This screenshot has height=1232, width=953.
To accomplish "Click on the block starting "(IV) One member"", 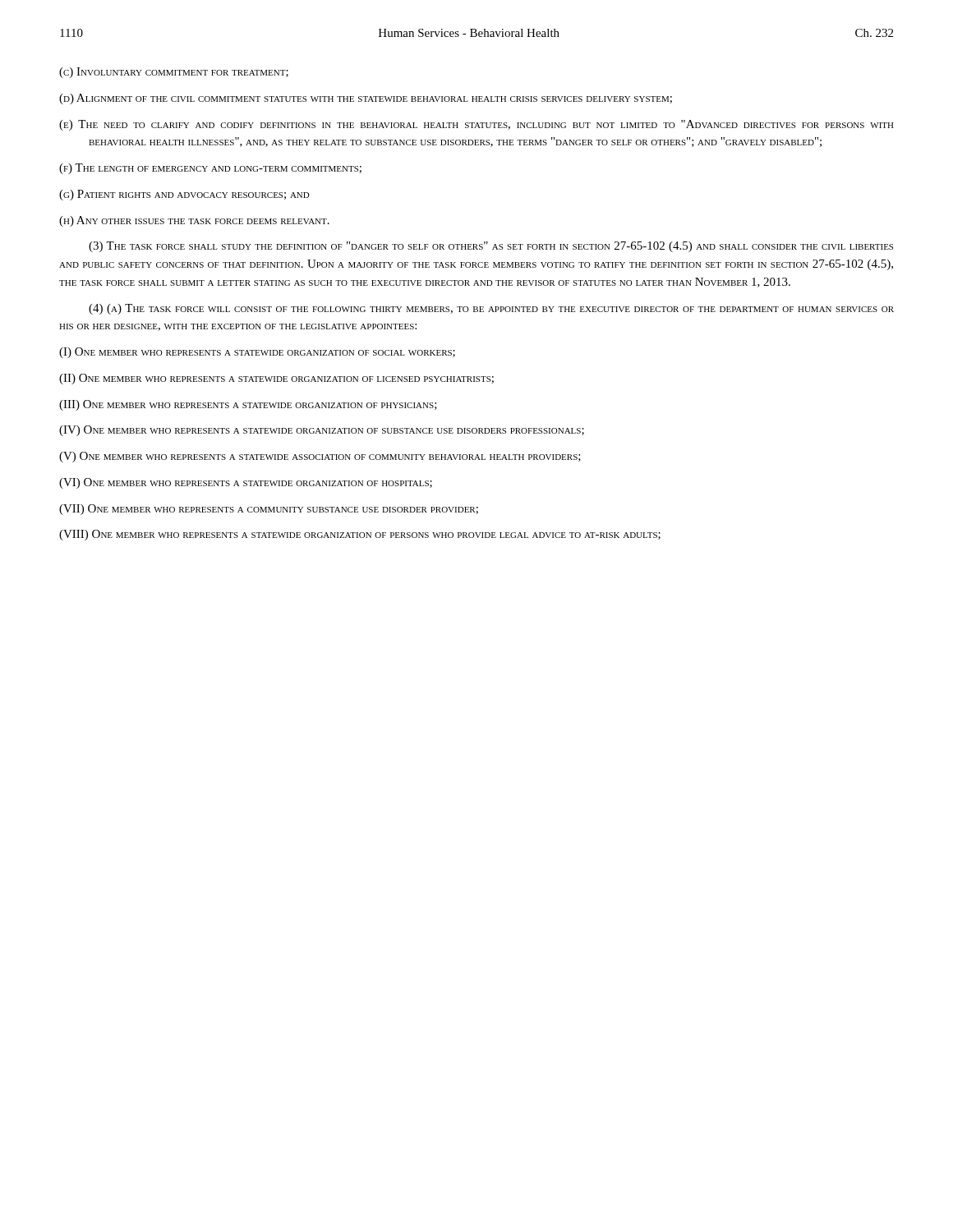I will (322, 430).
